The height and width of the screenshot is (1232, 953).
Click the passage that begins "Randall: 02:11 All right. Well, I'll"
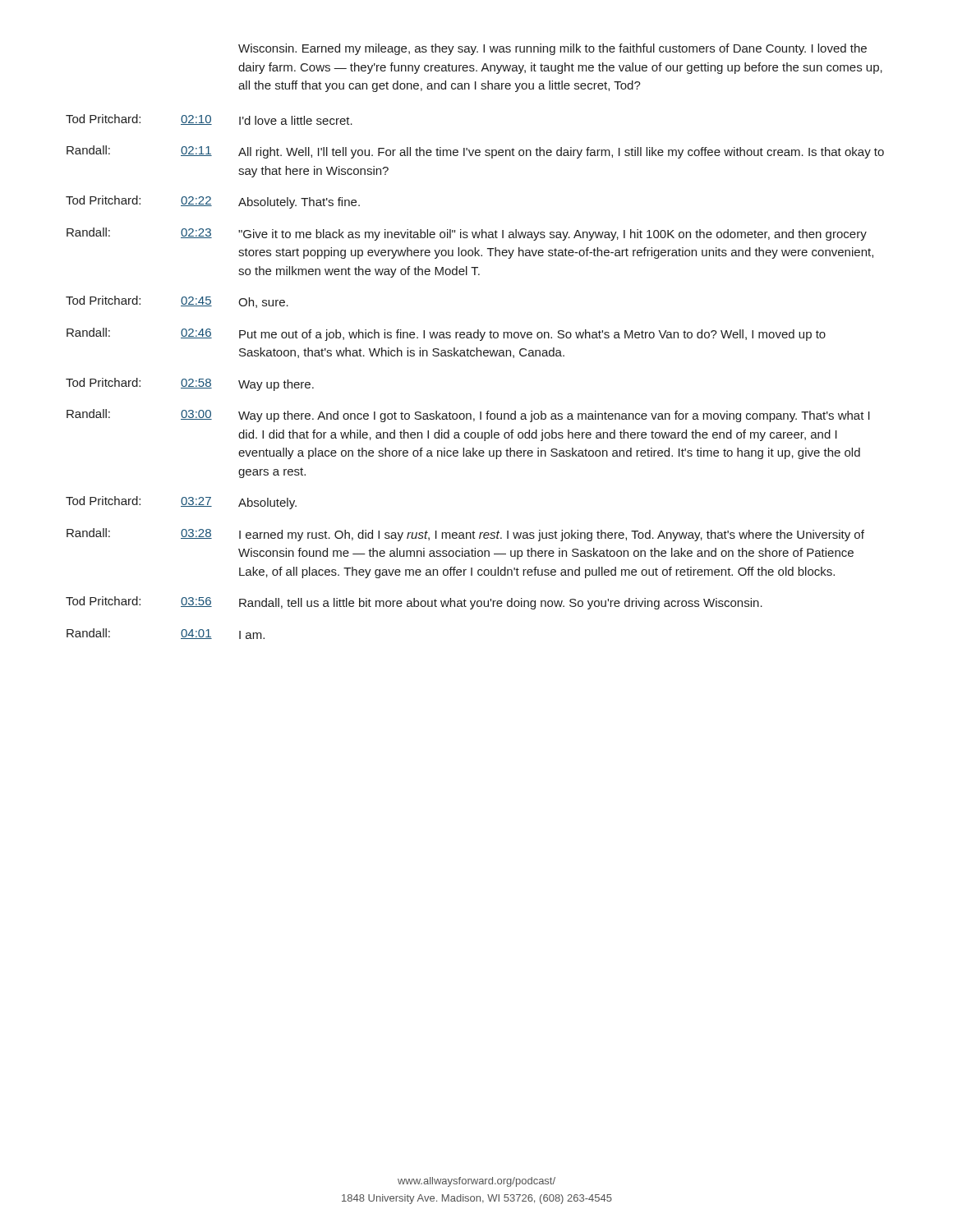(x=476, y=161)
